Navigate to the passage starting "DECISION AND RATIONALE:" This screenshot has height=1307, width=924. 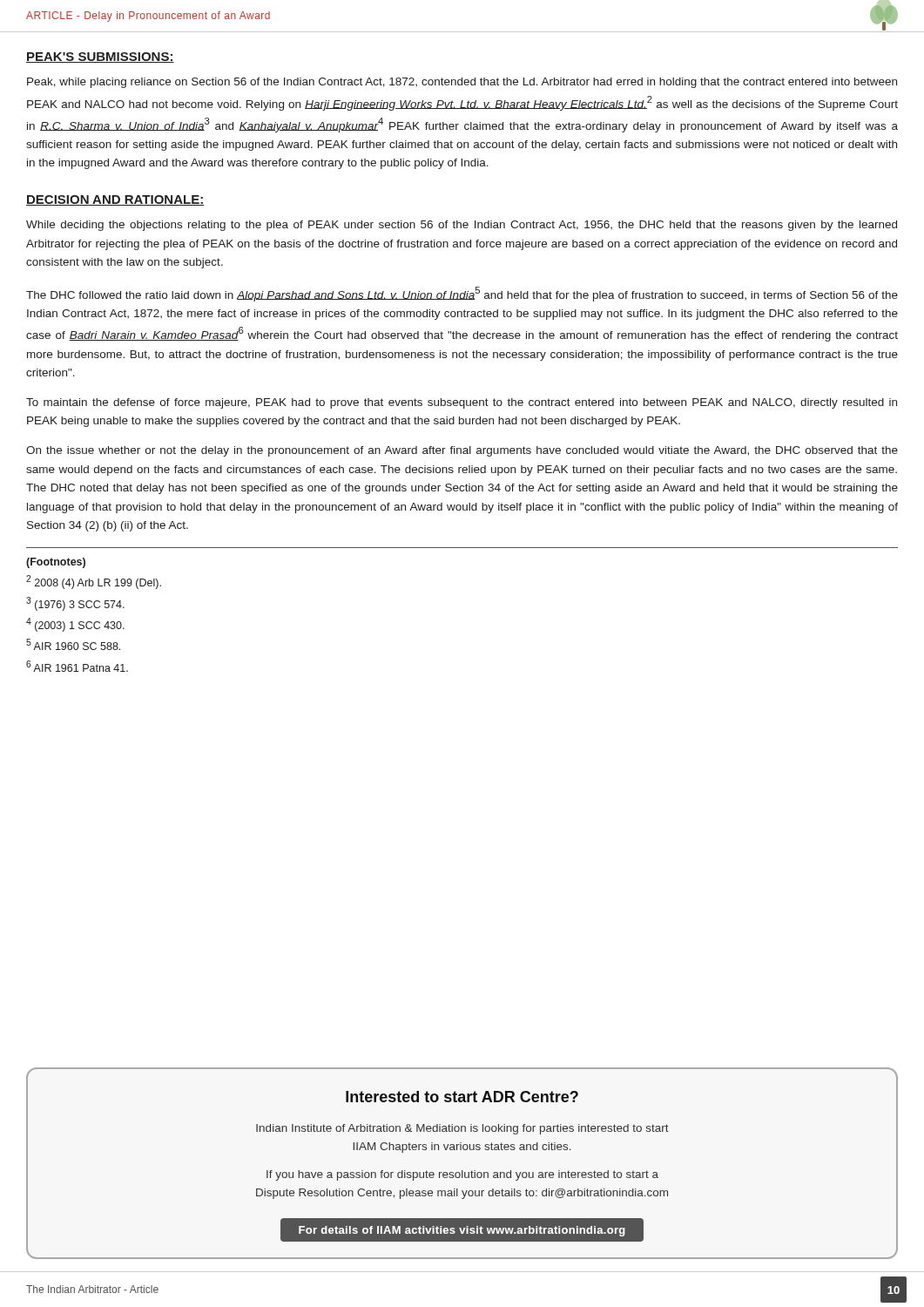coord(115,199)
